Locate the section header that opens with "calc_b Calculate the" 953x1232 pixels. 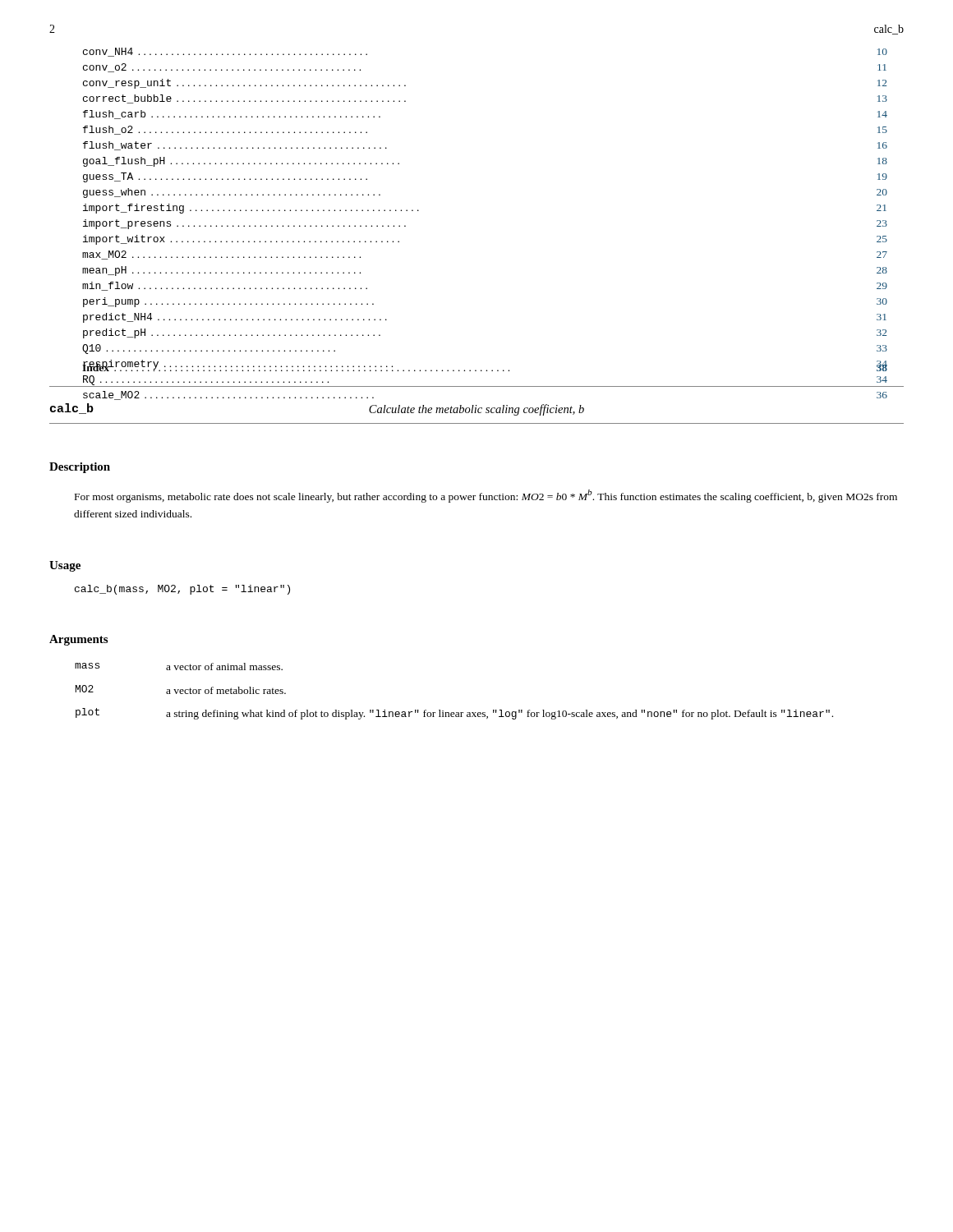(x=317, y=409)
